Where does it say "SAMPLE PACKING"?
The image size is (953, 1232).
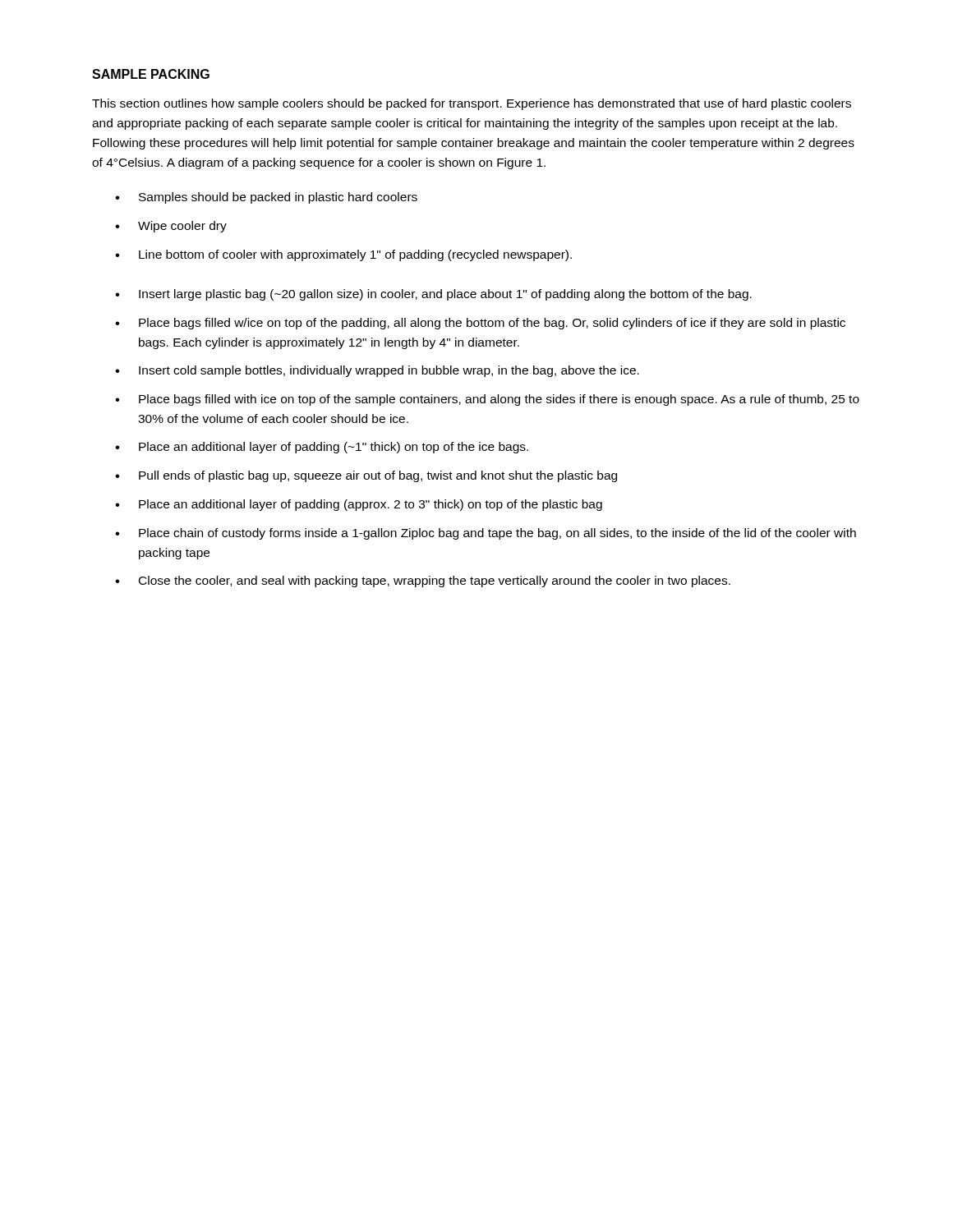pyautogui.click(x=151, y=74)
